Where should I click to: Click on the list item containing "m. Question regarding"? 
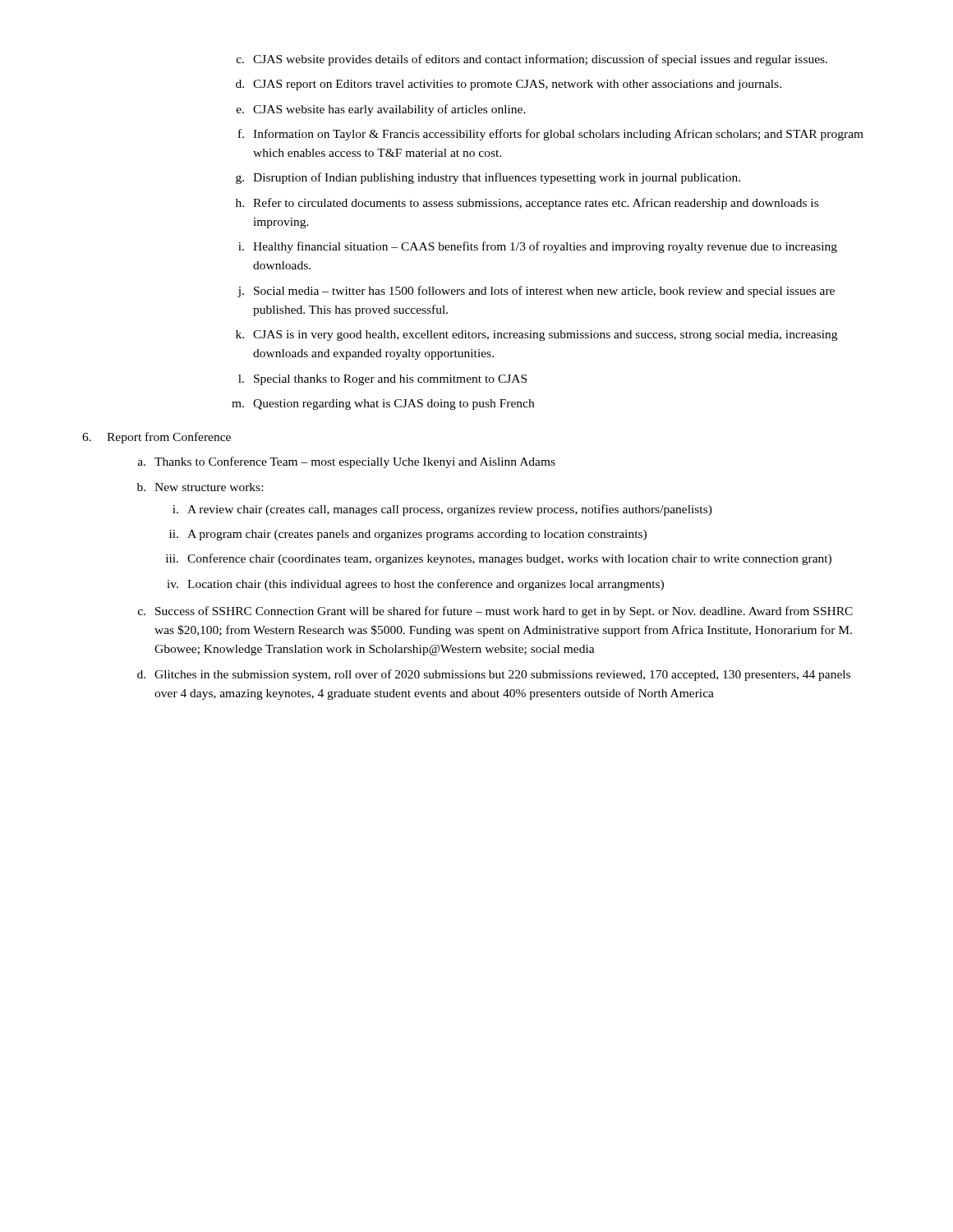click(x=542, y=403)
